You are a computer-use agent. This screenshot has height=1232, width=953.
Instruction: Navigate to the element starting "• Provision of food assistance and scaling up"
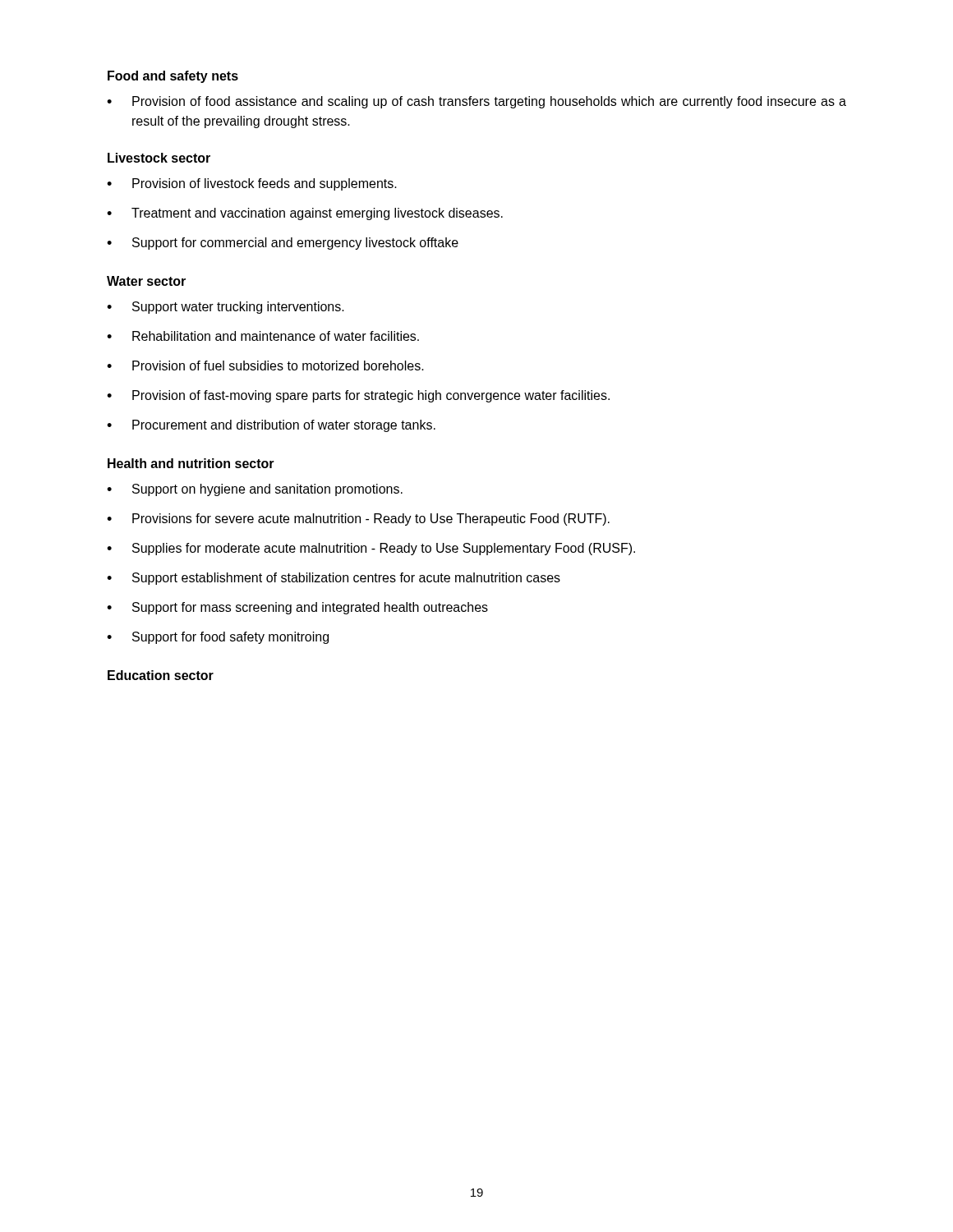(476, 112)
